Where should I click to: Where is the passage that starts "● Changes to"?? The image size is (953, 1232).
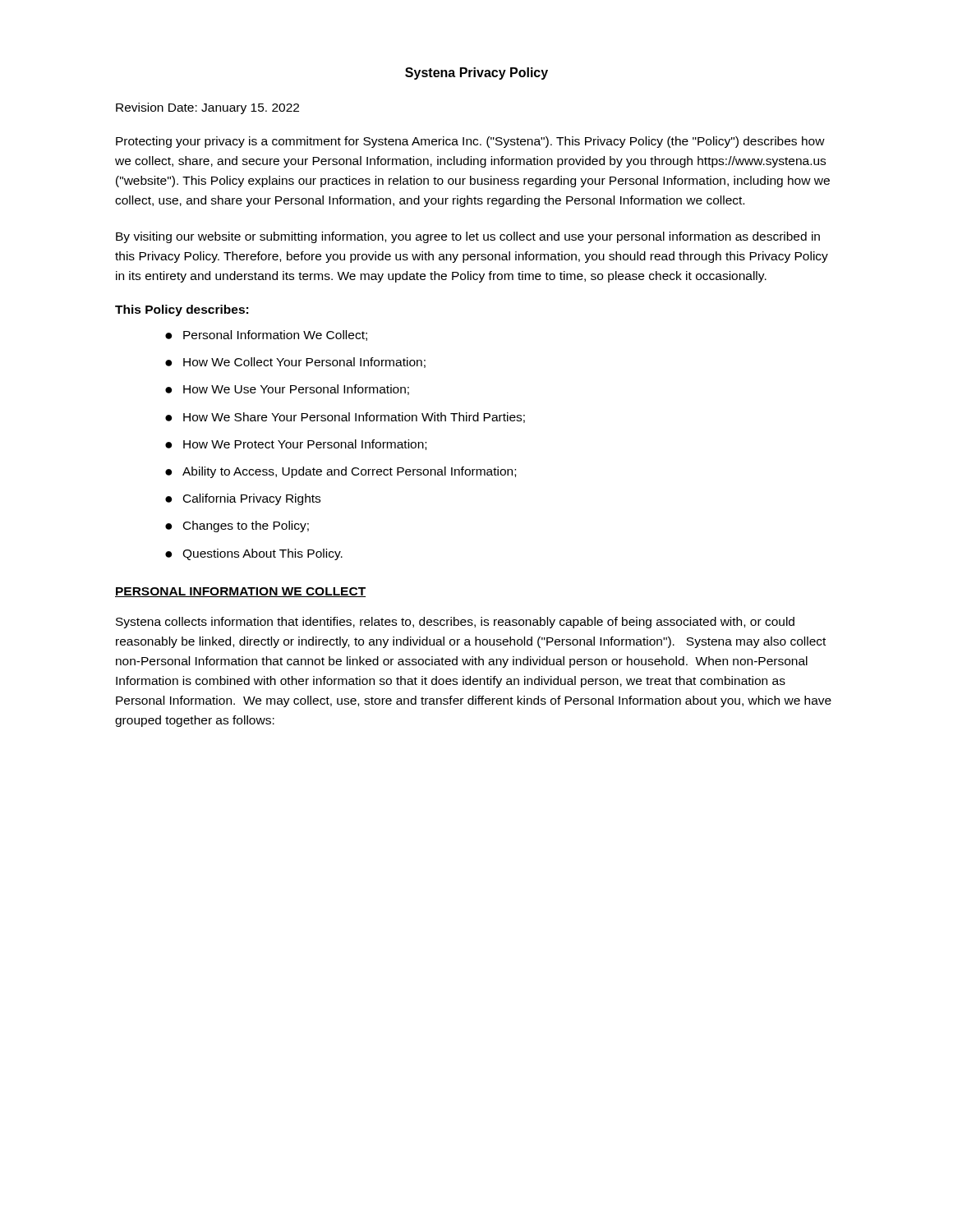tap(237, 526)
